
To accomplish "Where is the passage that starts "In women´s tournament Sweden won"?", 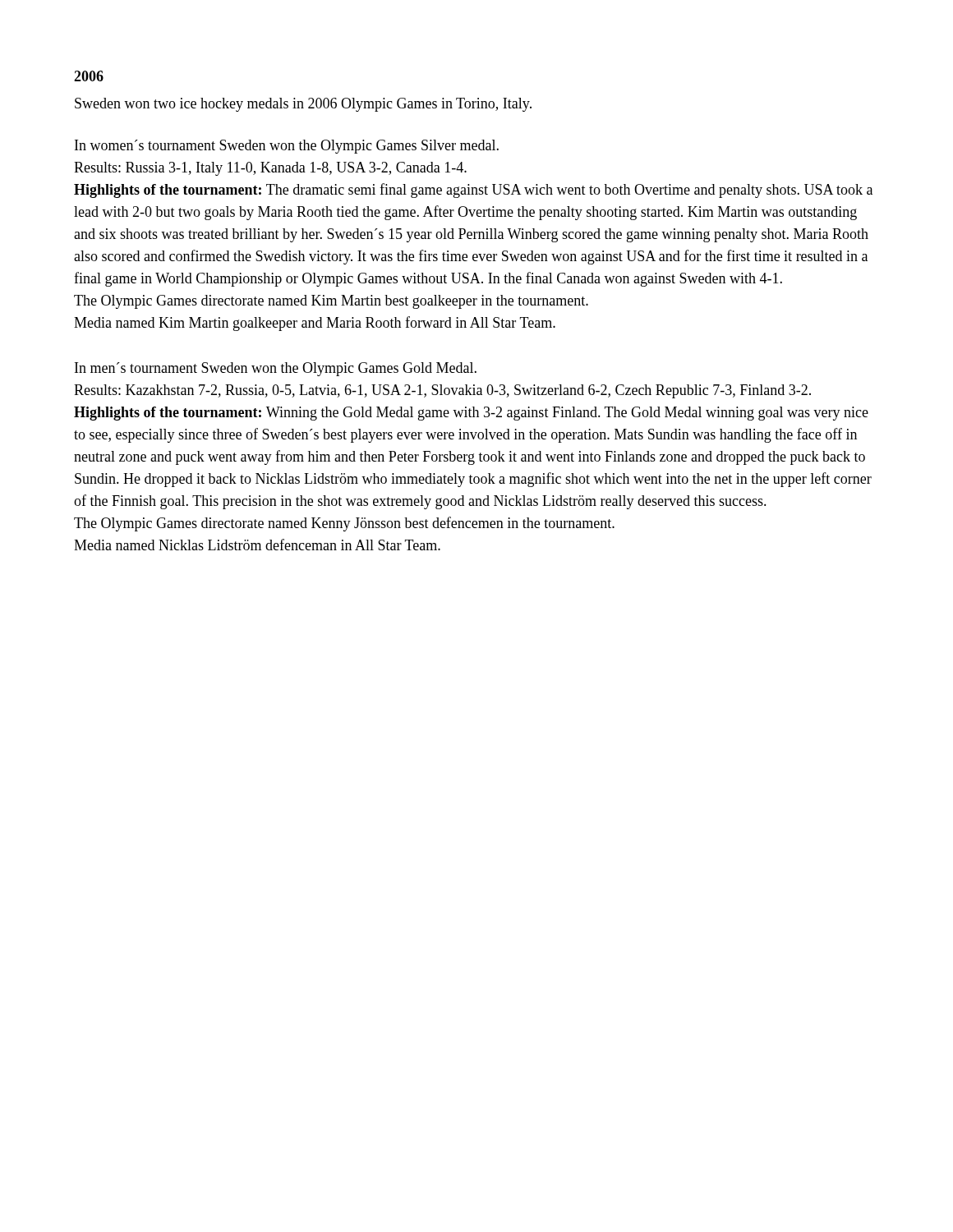I will tap(476, 234).
